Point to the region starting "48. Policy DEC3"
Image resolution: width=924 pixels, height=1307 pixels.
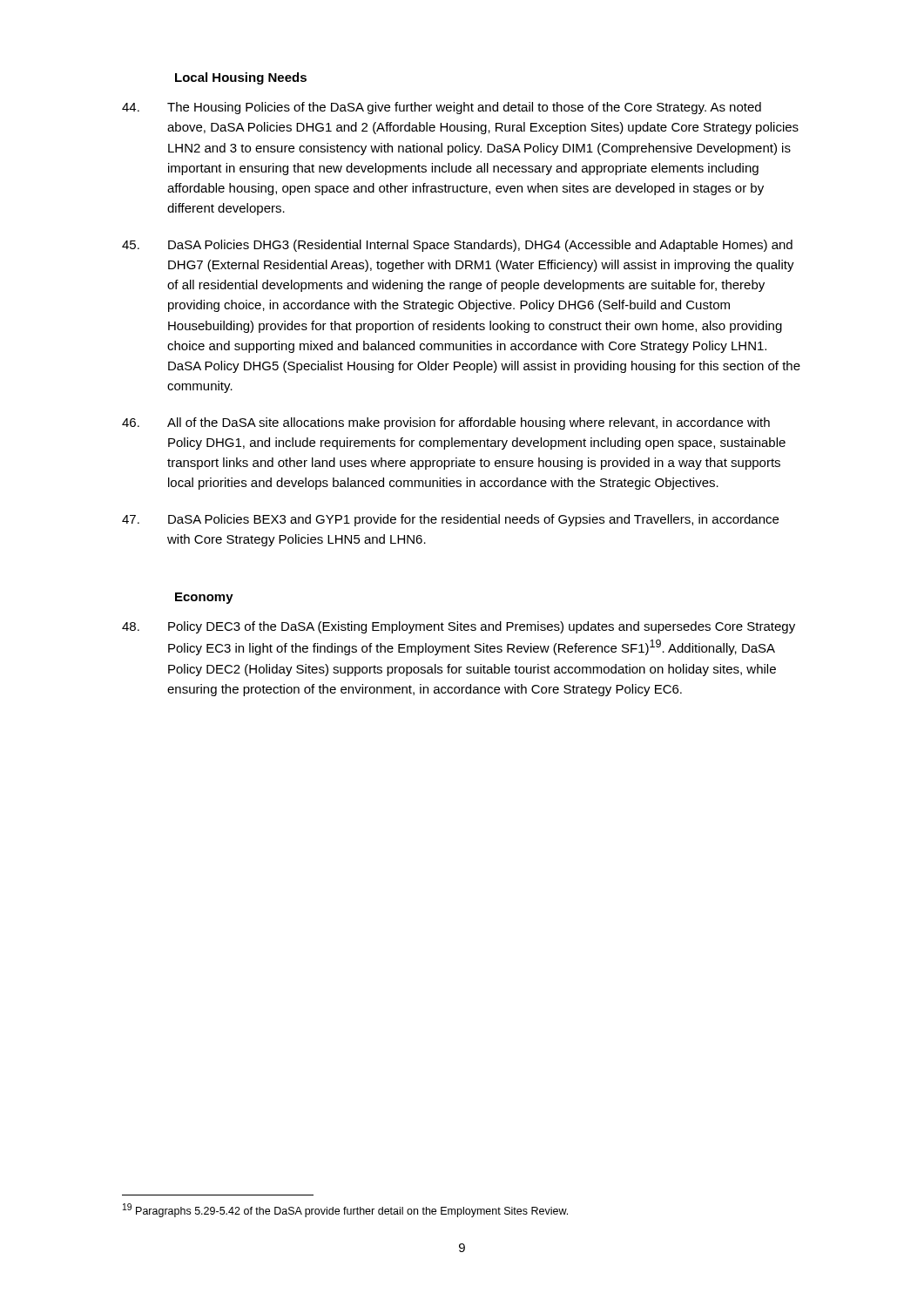(x=462, y=657)
